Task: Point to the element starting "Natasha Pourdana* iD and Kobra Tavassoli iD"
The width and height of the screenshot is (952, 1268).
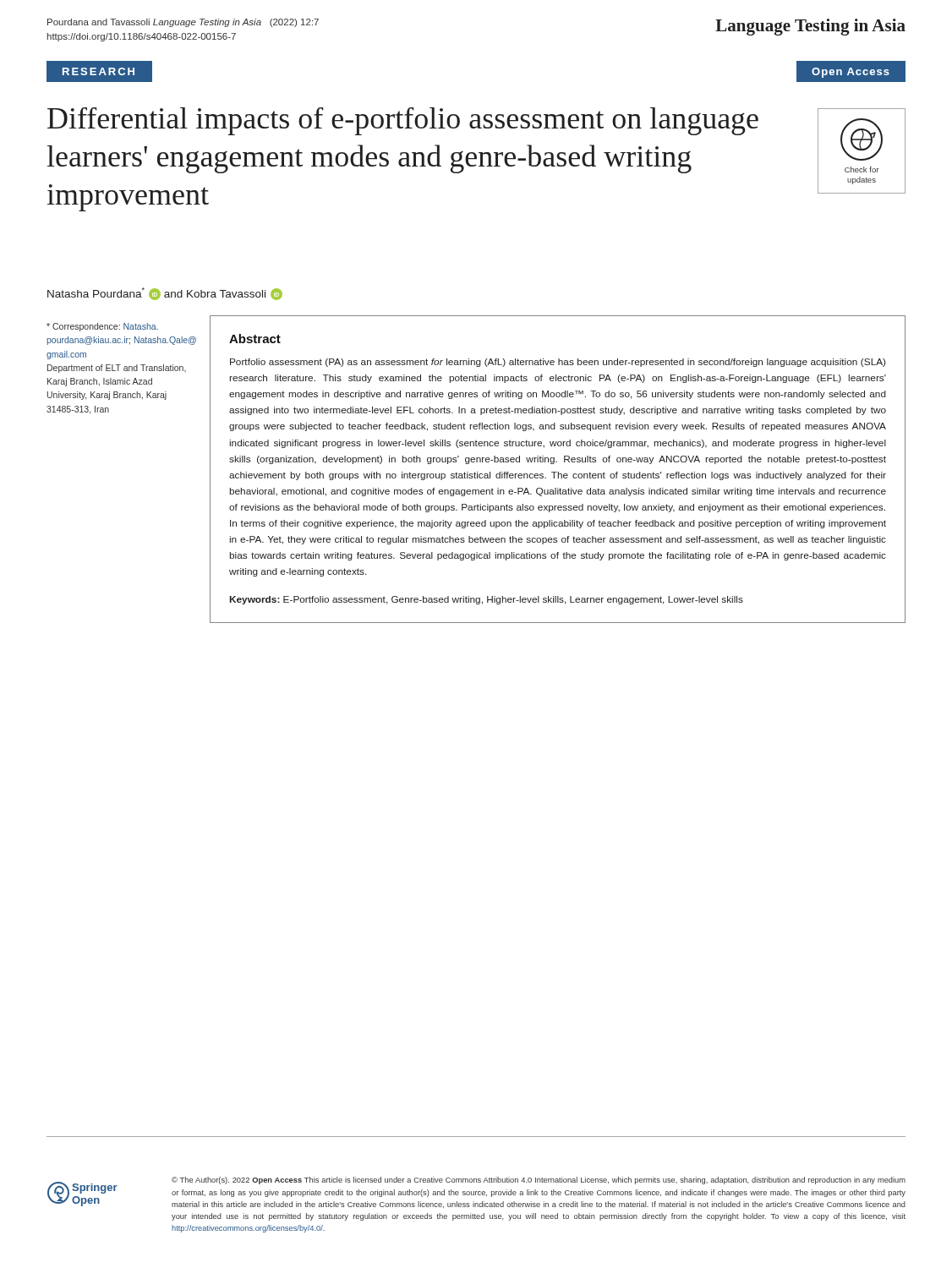Action: (164, 293)
